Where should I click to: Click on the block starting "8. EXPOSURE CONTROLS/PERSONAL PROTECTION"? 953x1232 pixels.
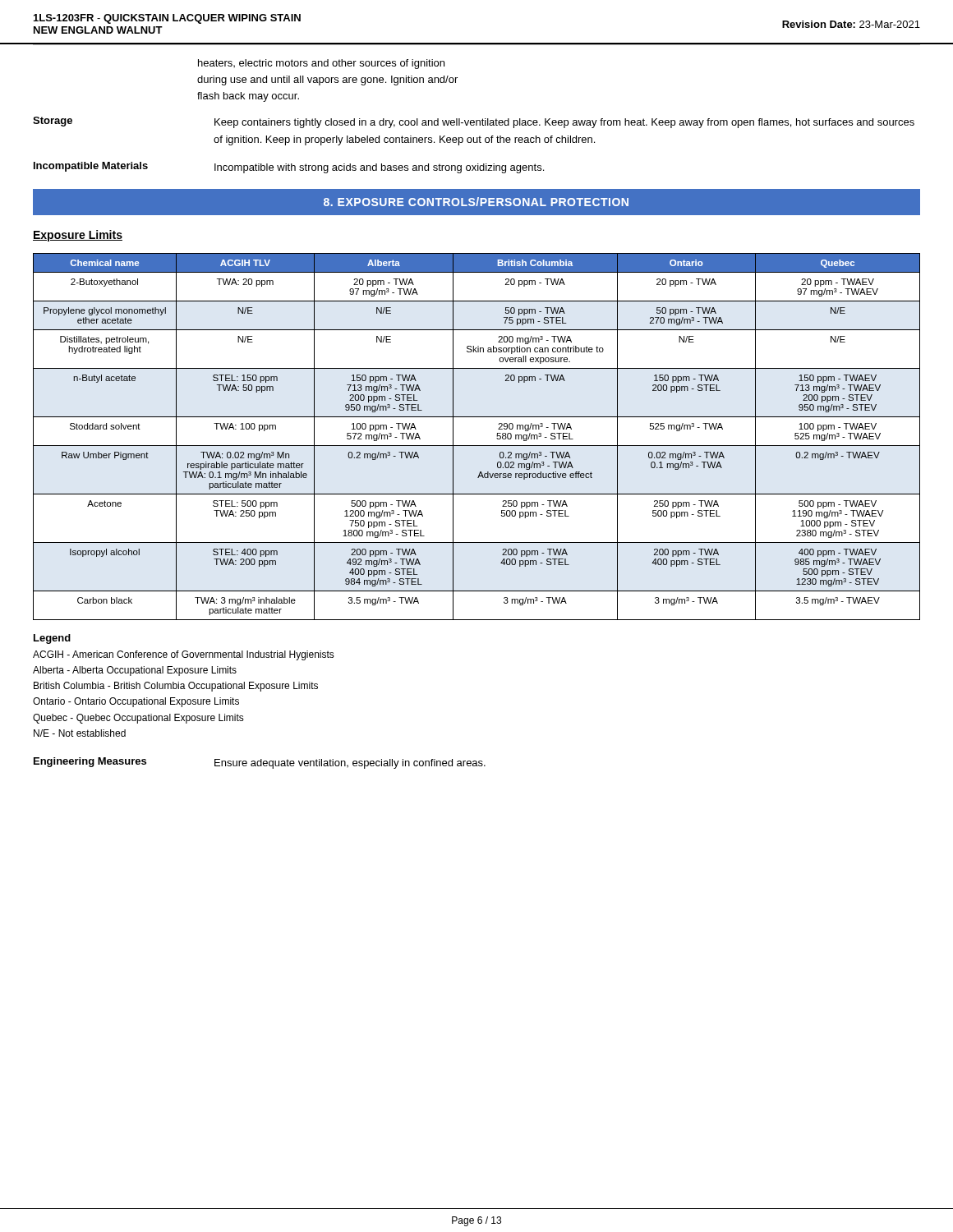(x=476, y=202)
